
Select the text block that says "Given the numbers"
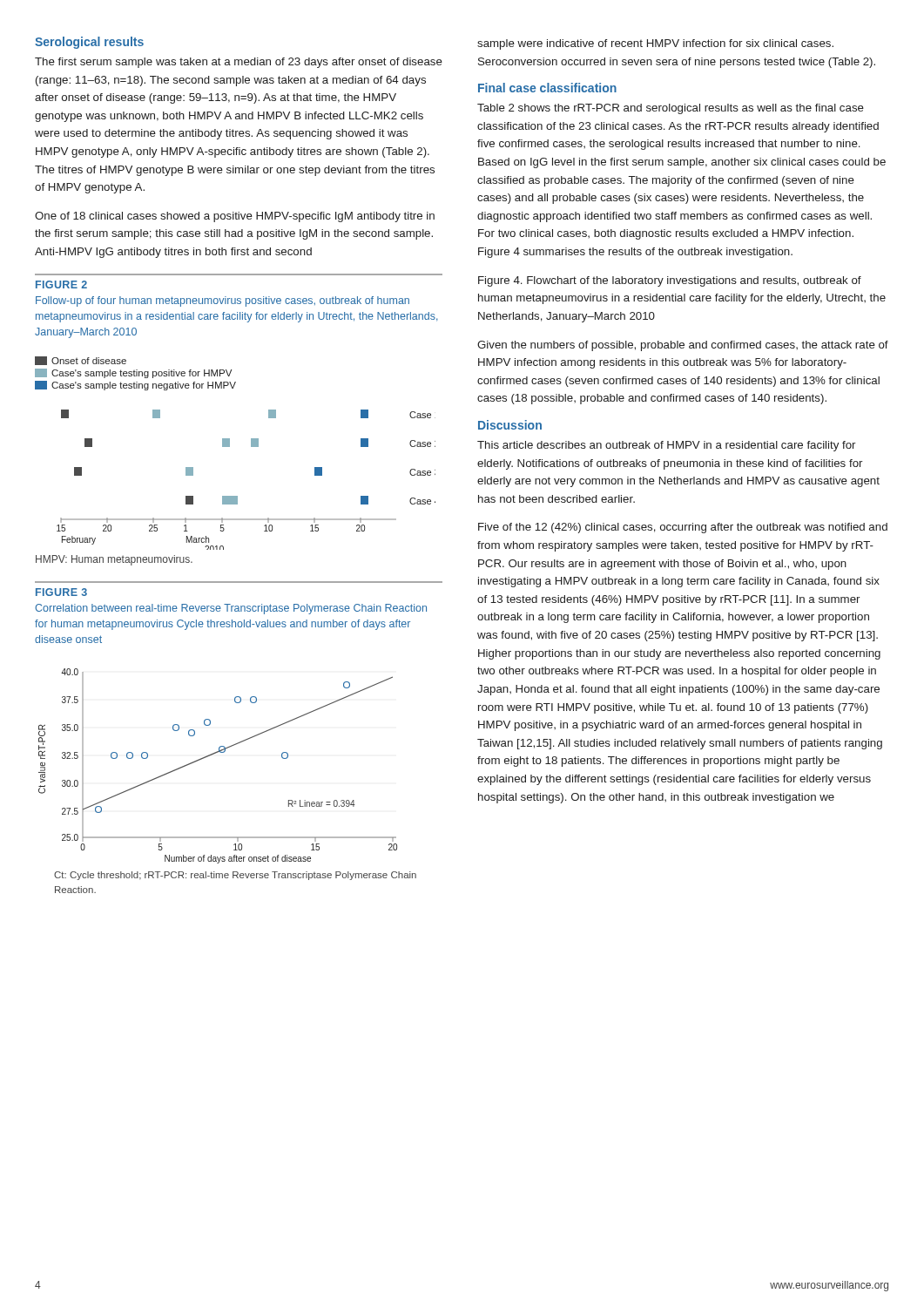tap(683, 371)
